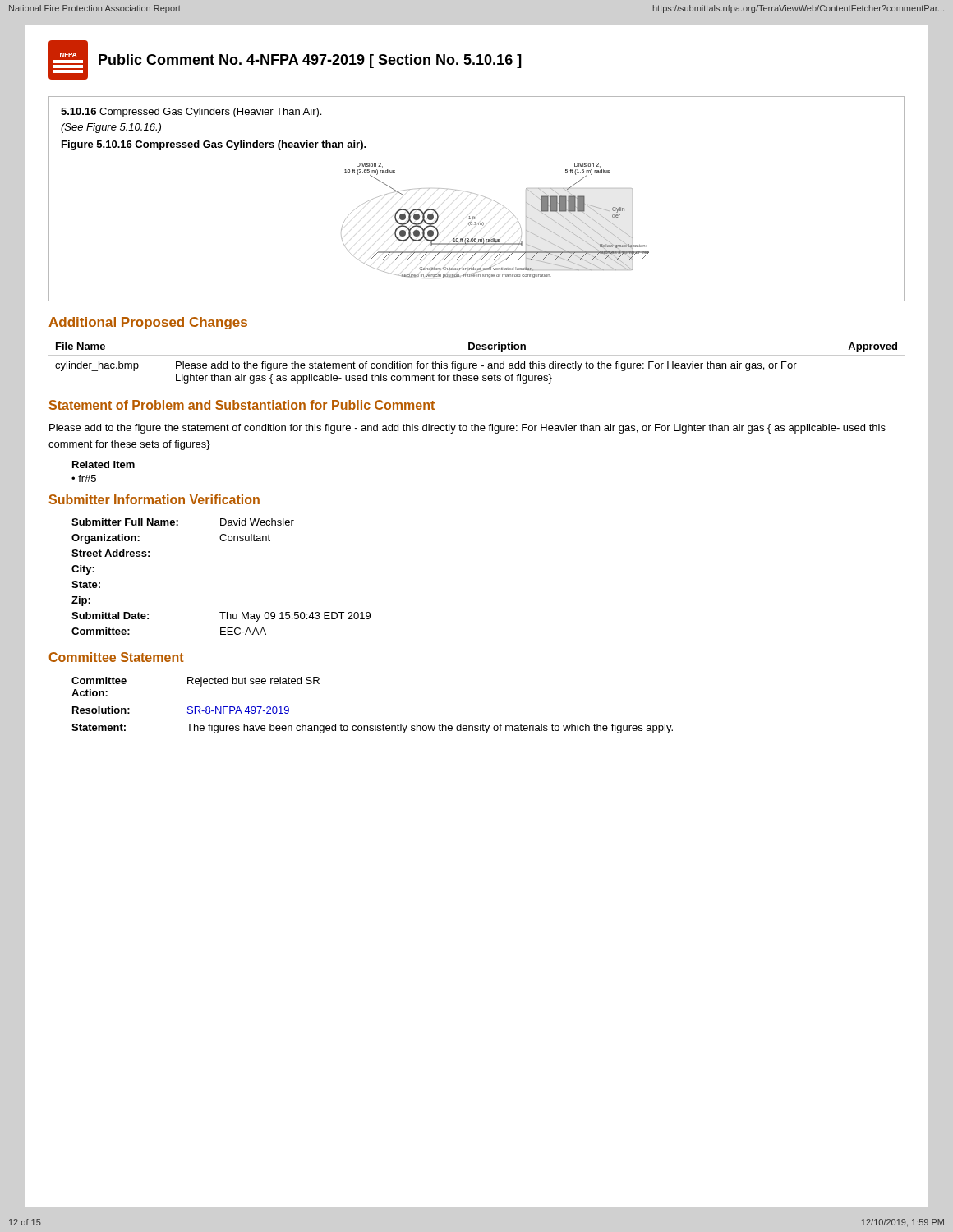Find the list item that says "• fr#5"
Viewport: 953px width, 1232px height.
click(x=84, y=478)
